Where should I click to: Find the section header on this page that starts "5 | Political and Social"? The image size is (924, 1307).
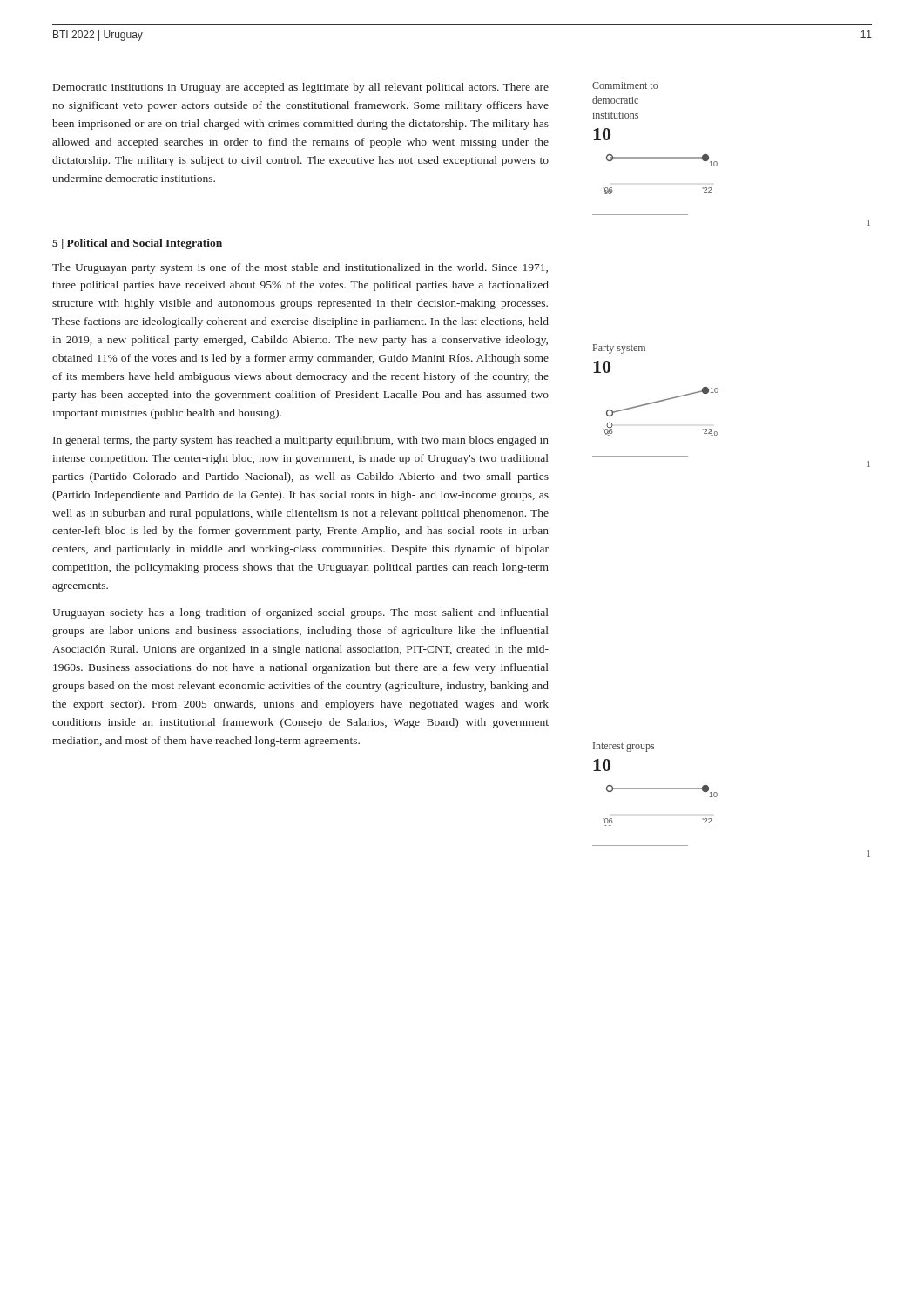click(x=137, y=244)
